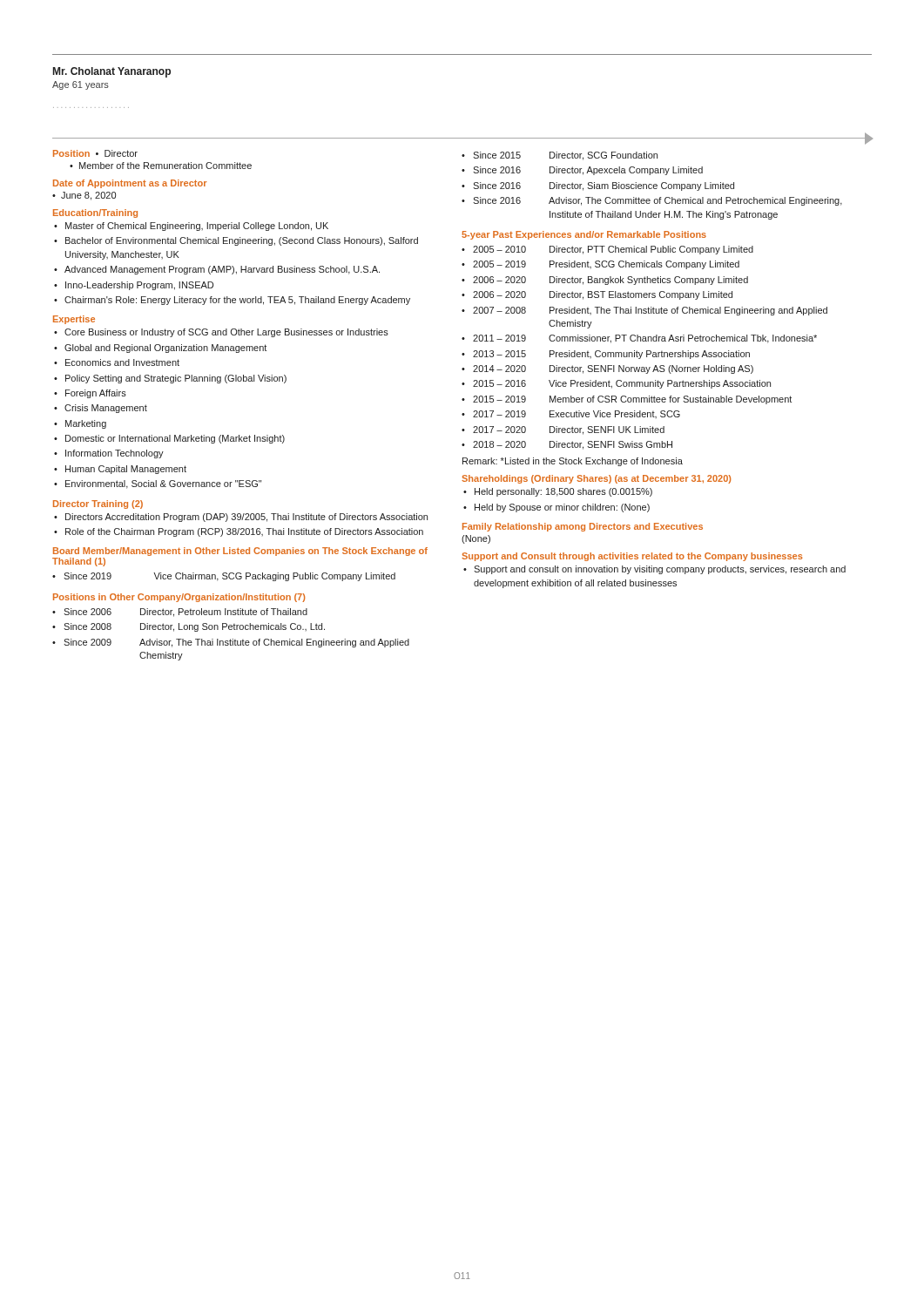
Task: Select the list item containing "Director, SCG Foundation"
Action: (604, 155)
